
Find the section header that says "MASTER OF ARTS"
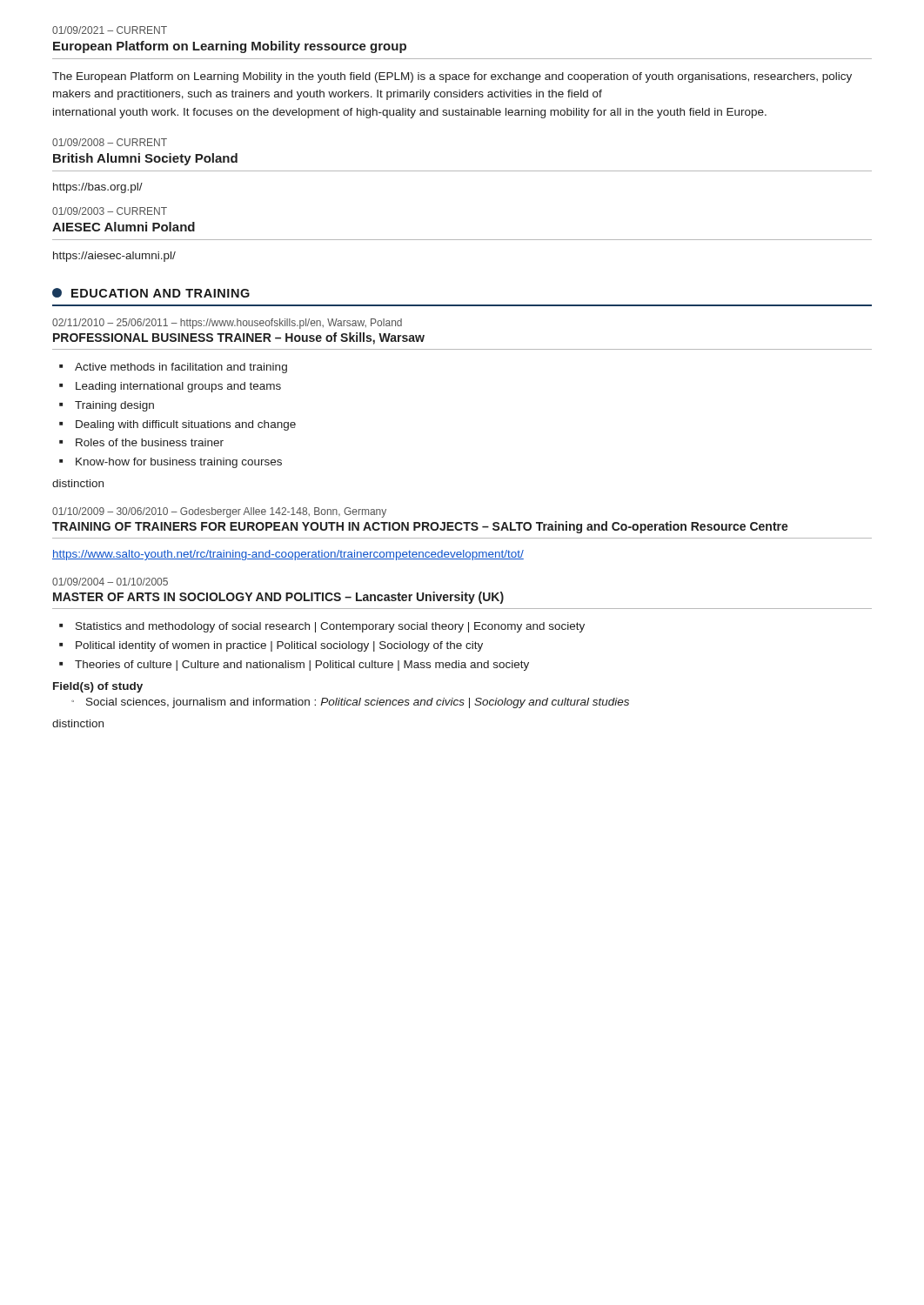click(278, 597)
